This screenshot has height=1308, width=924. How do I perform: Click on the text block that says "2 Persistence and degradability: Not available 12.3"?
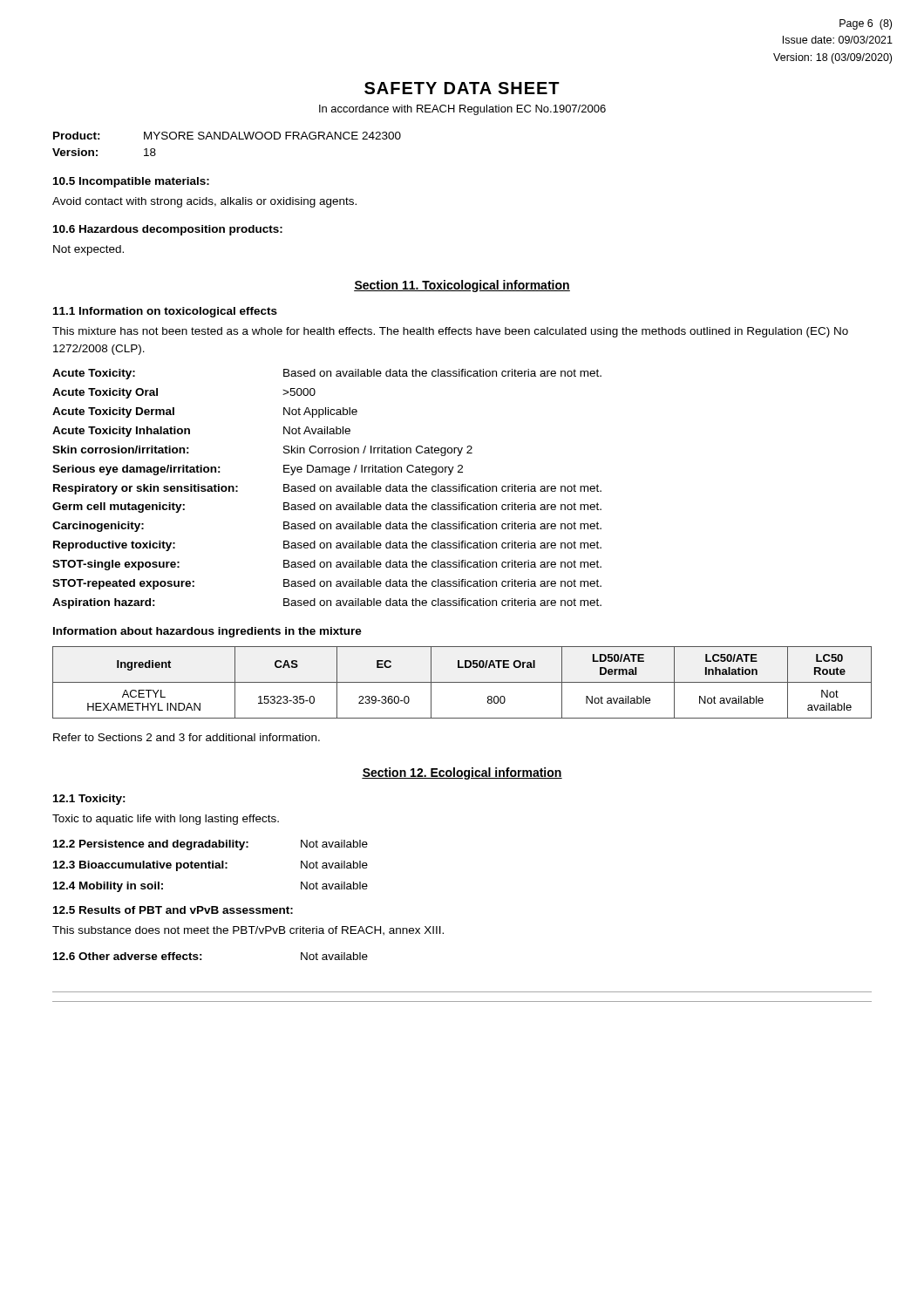[211, 845]
